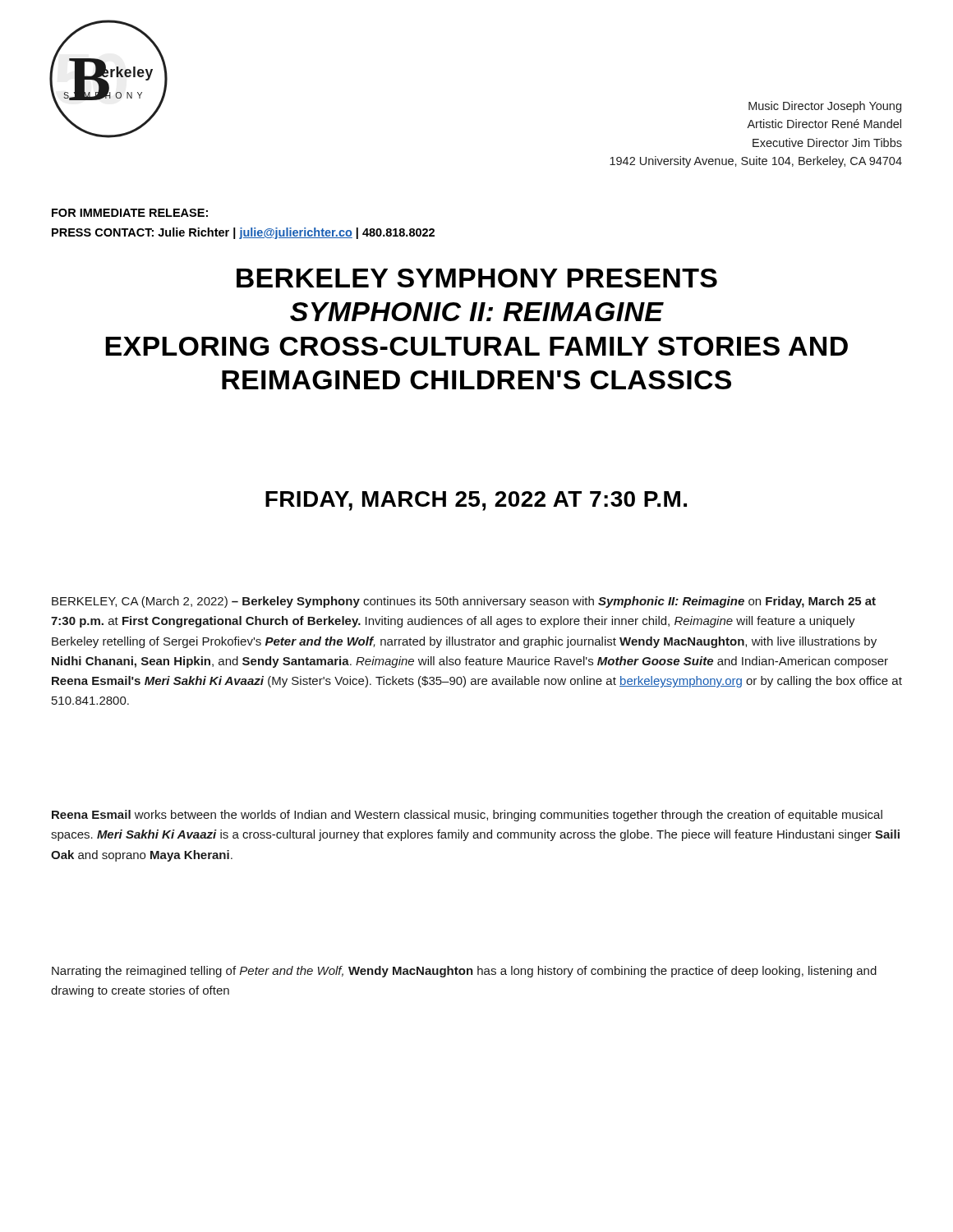This screenshot has height=1232, width=953.
Task: Locate the logo
Action: point(112,81)
